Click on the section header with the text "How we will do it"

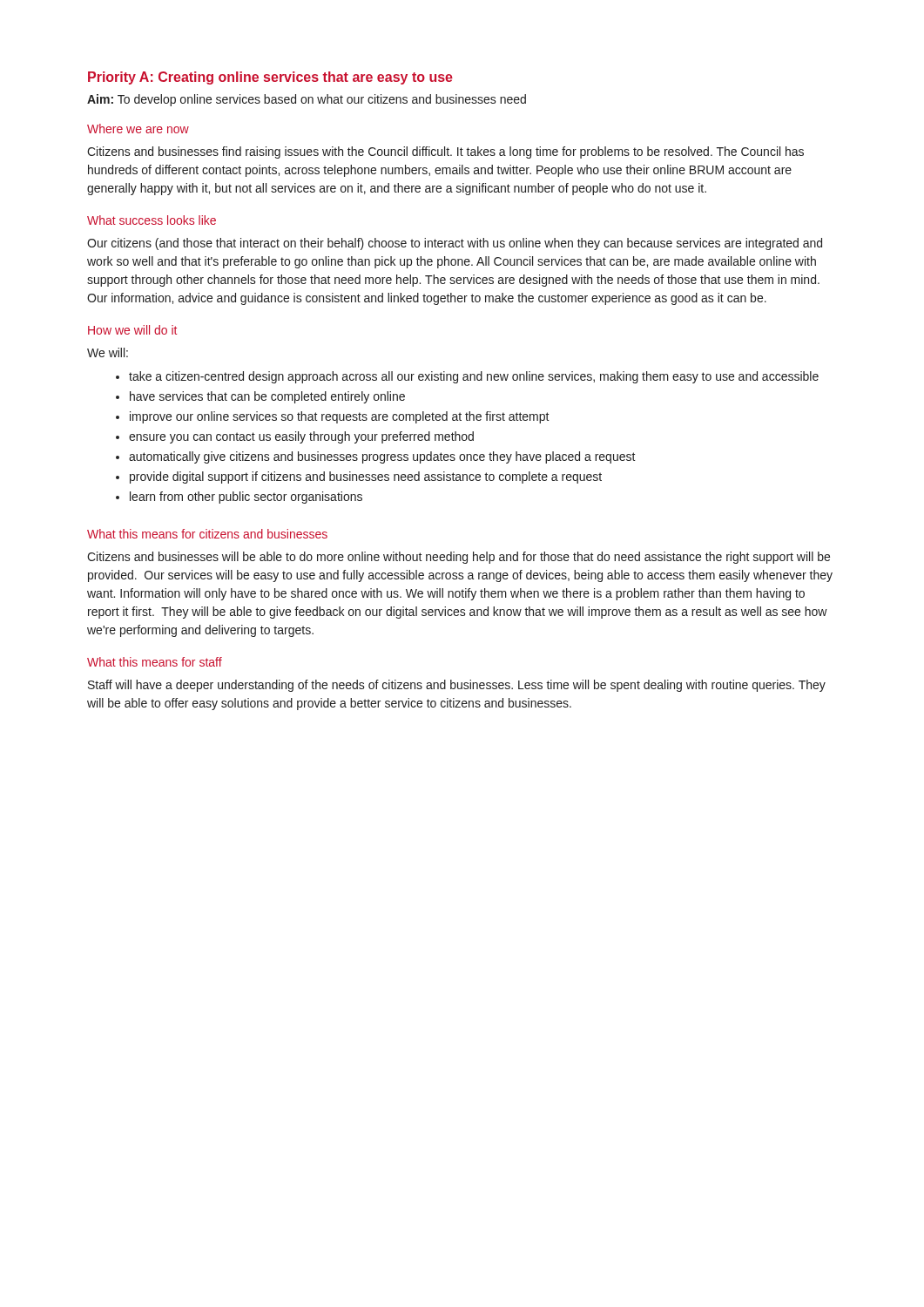click(x=132, y=330)
